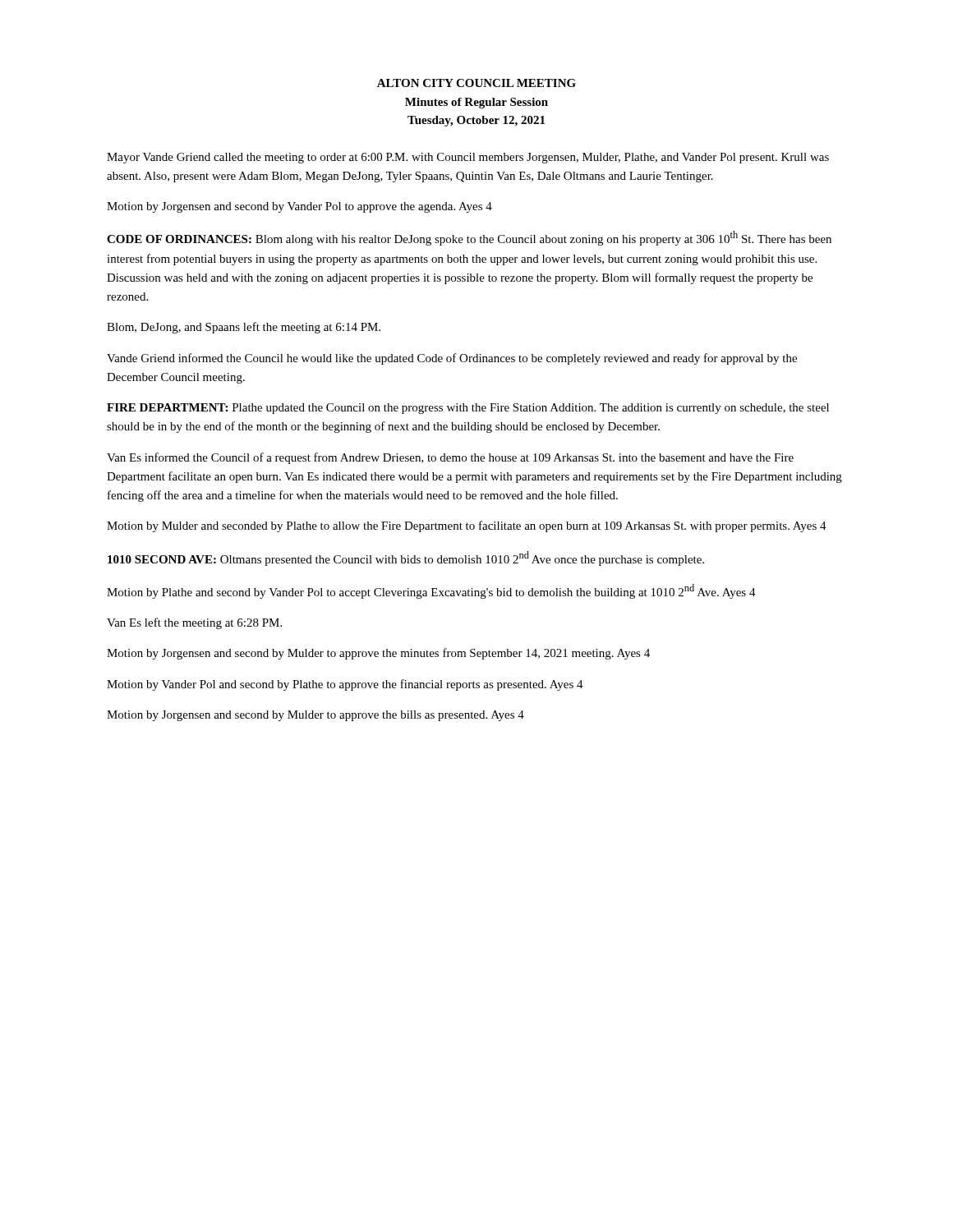Click on the text block containing "Vande Griend informed the Council"
Image resolution: width=953 pixels, height=1232 pixels.
(x=452, y=367)
